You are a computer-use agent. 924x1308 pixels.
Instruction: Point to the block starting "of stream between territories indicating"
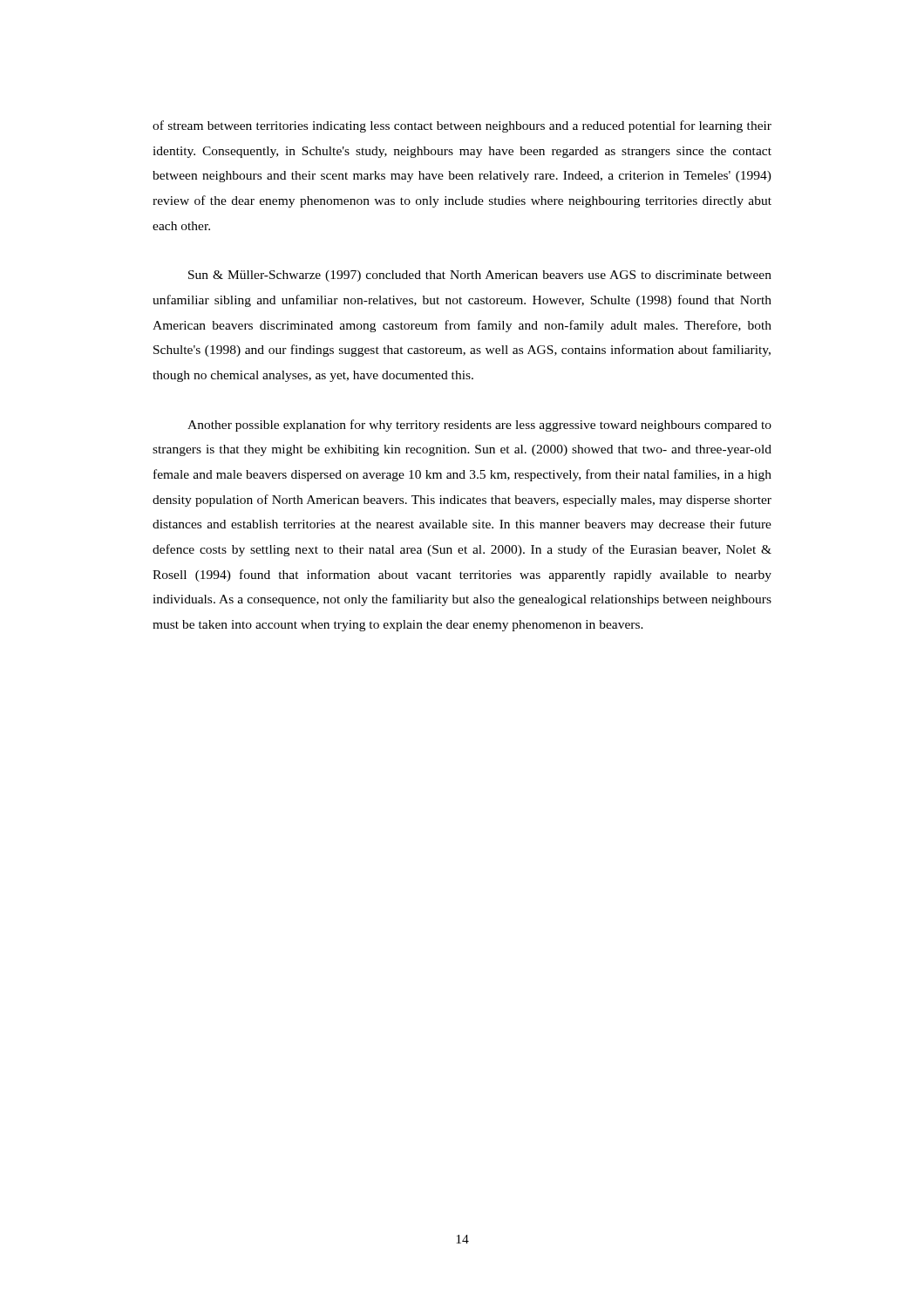(462, 175)
